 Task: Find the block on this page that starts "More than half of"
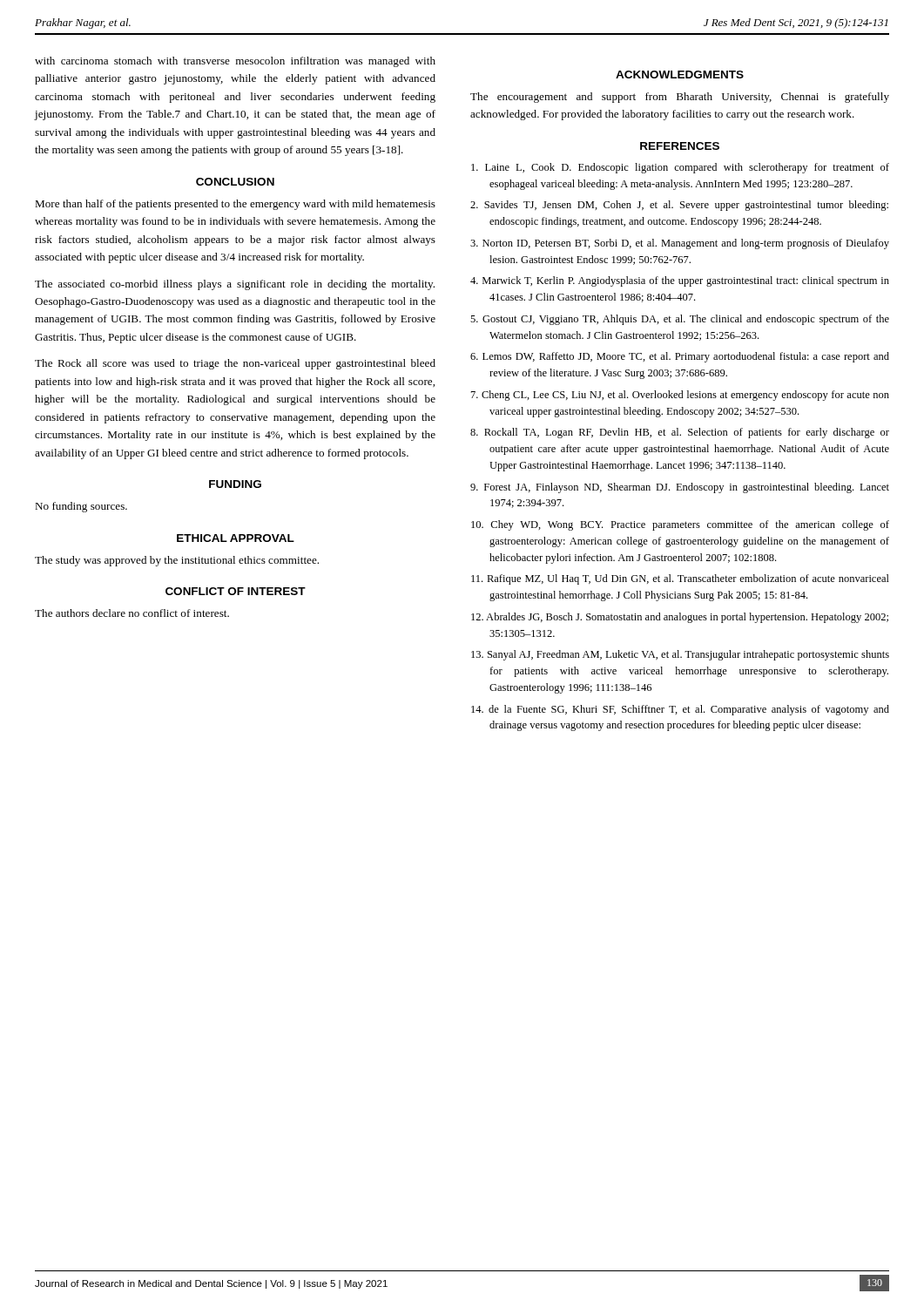[235, 230]
